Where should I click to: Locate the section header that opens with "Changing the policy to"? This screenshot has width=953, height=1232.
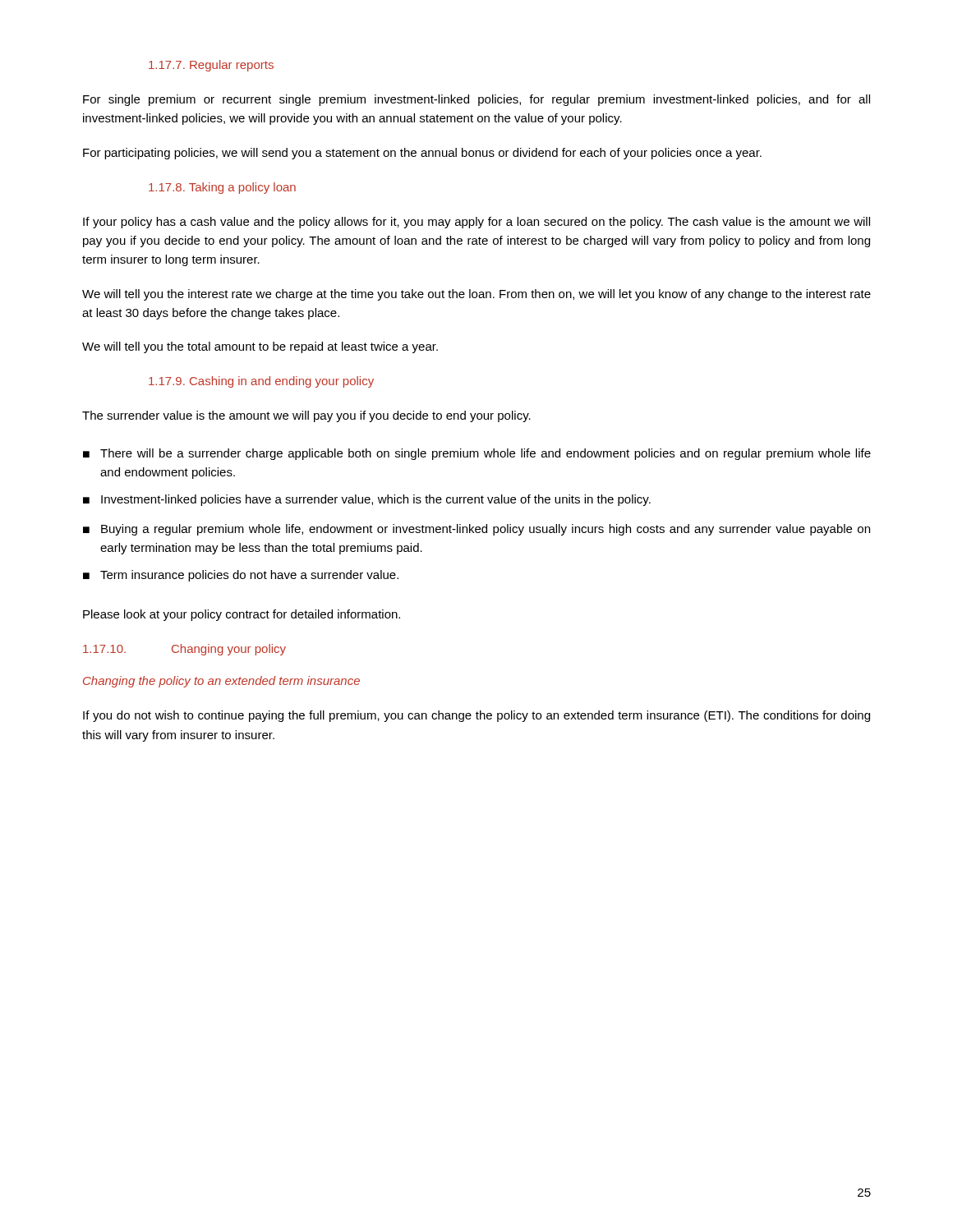(221, 681)
